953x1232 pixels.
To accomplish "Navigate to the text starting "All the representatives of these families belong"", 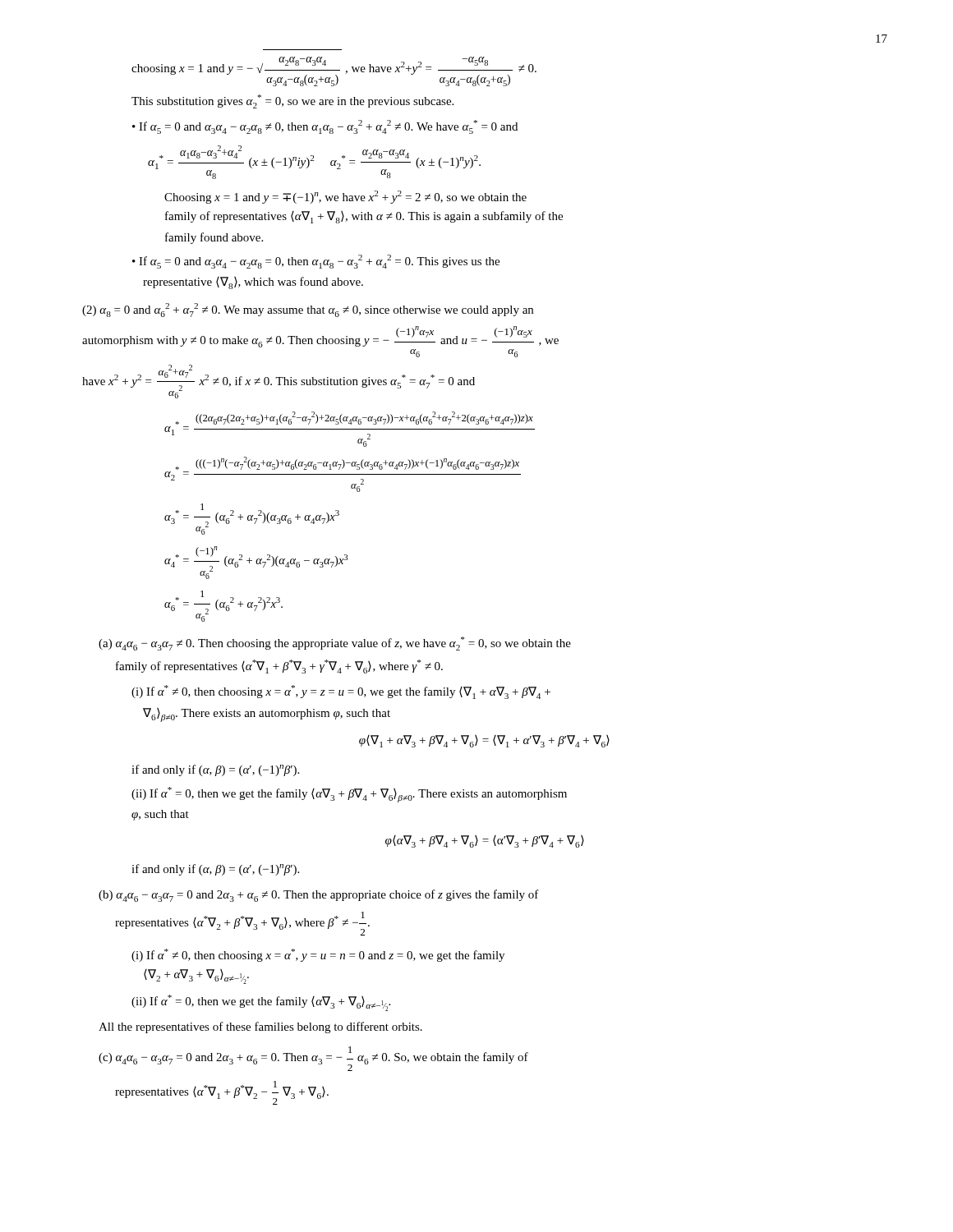I will (261, 1027).
